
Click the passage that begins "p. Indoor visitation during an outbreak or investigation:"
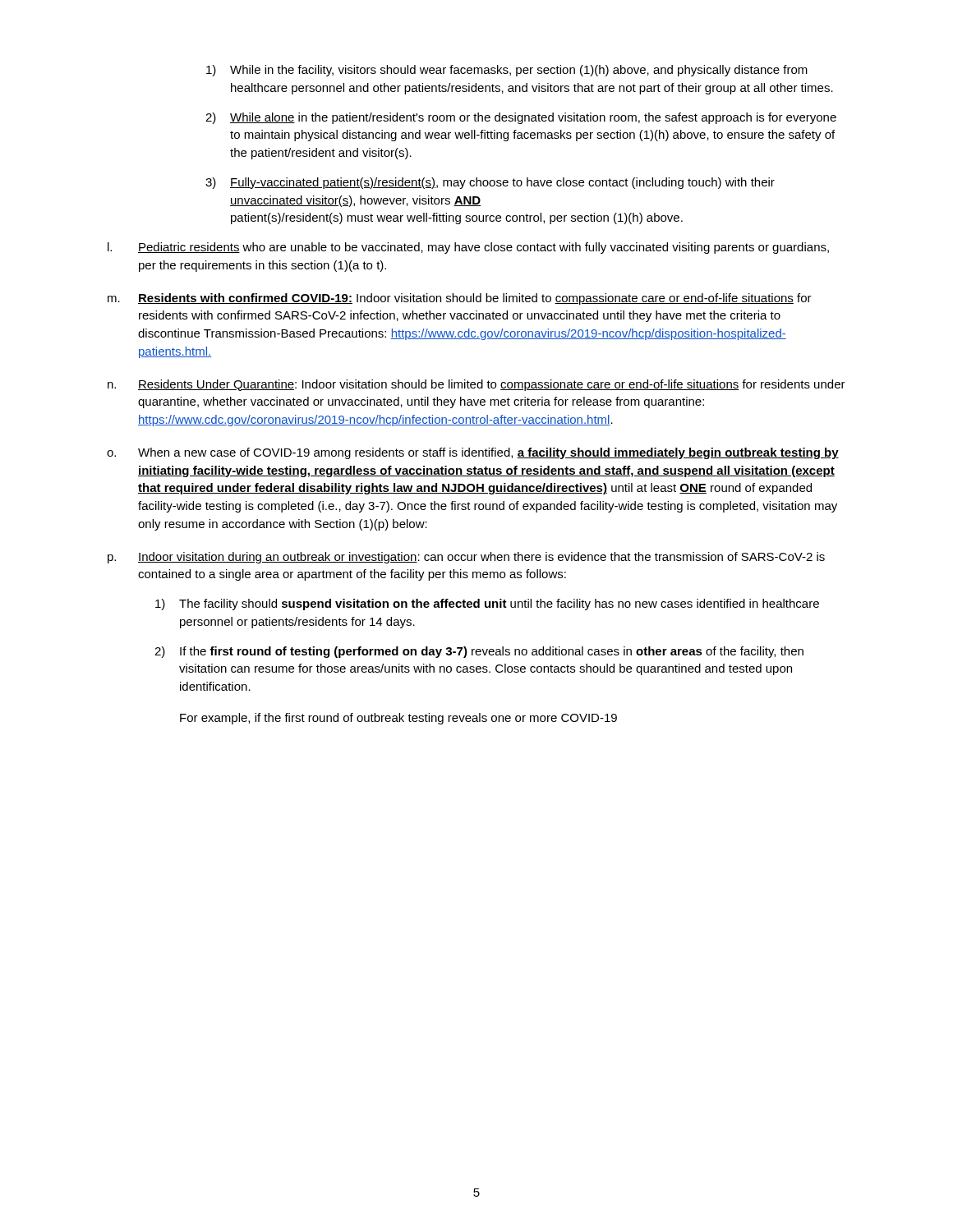[476, 643]
